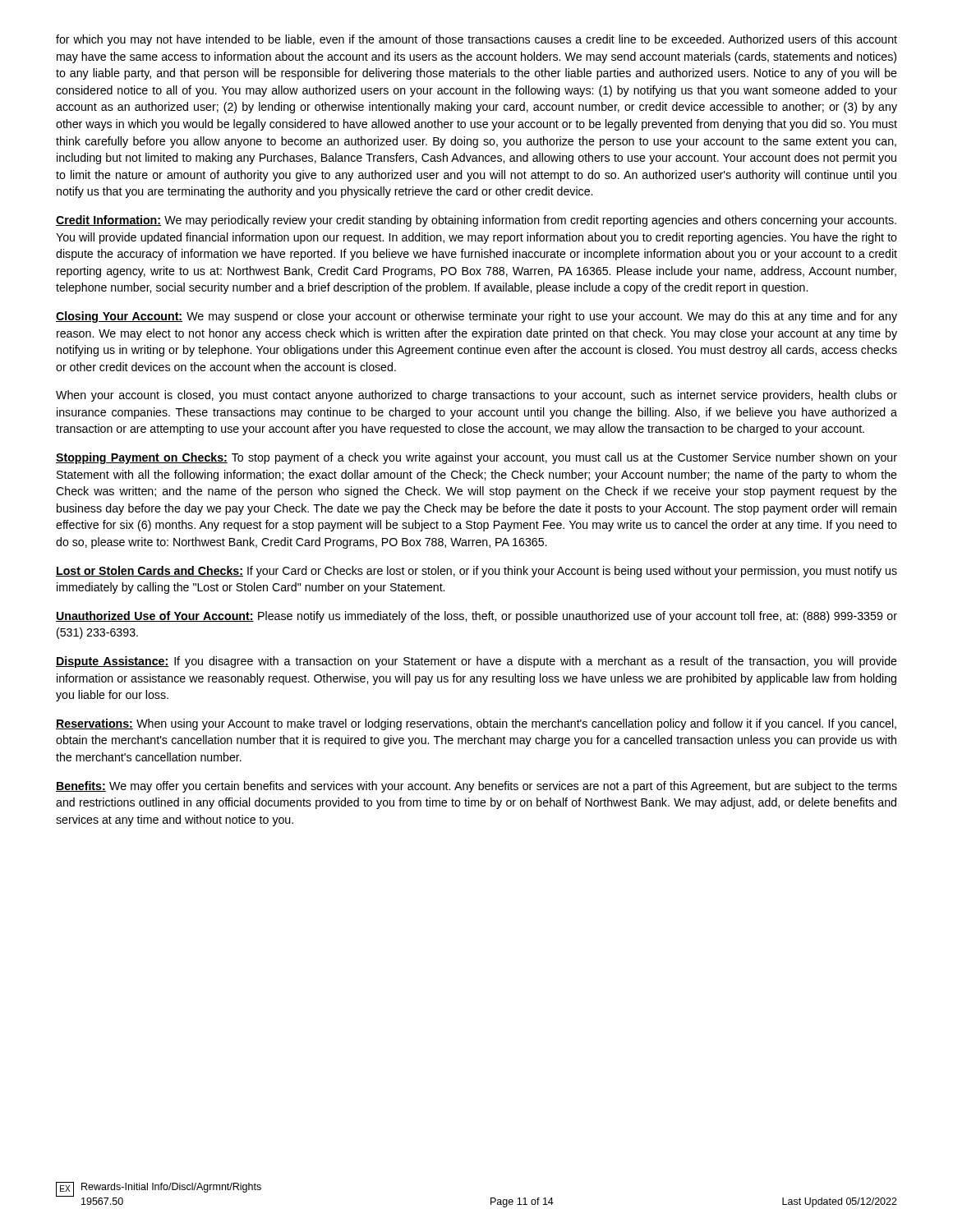Locate the block of text that opens with "Stopping Payment on"
Screen dimensions: 1232x953
(x=476, y=500)
